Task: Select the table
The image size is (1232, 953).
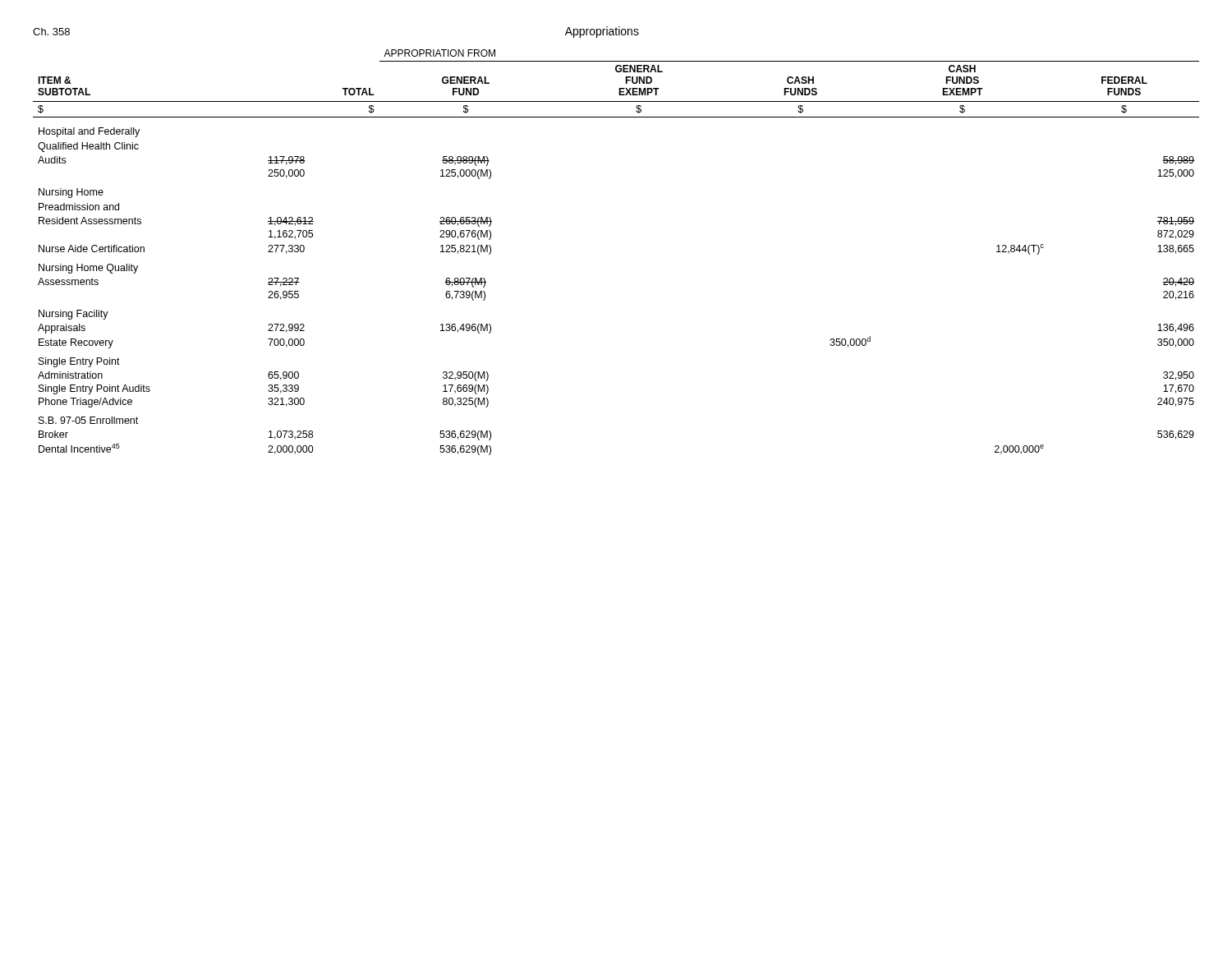Action: click(x=616, y=251)
